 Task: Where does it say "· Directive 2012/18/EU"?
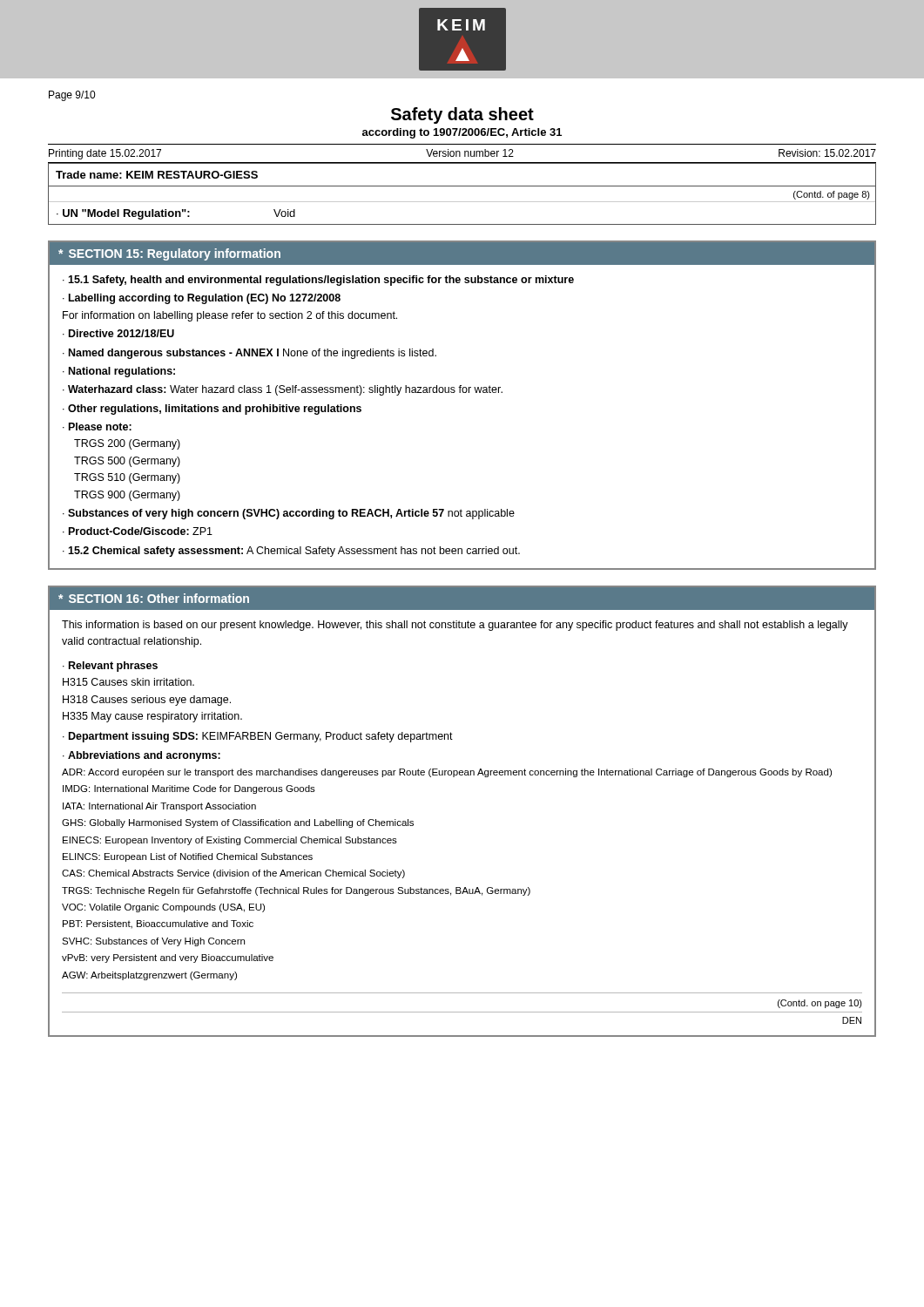(x=118, y=334)
